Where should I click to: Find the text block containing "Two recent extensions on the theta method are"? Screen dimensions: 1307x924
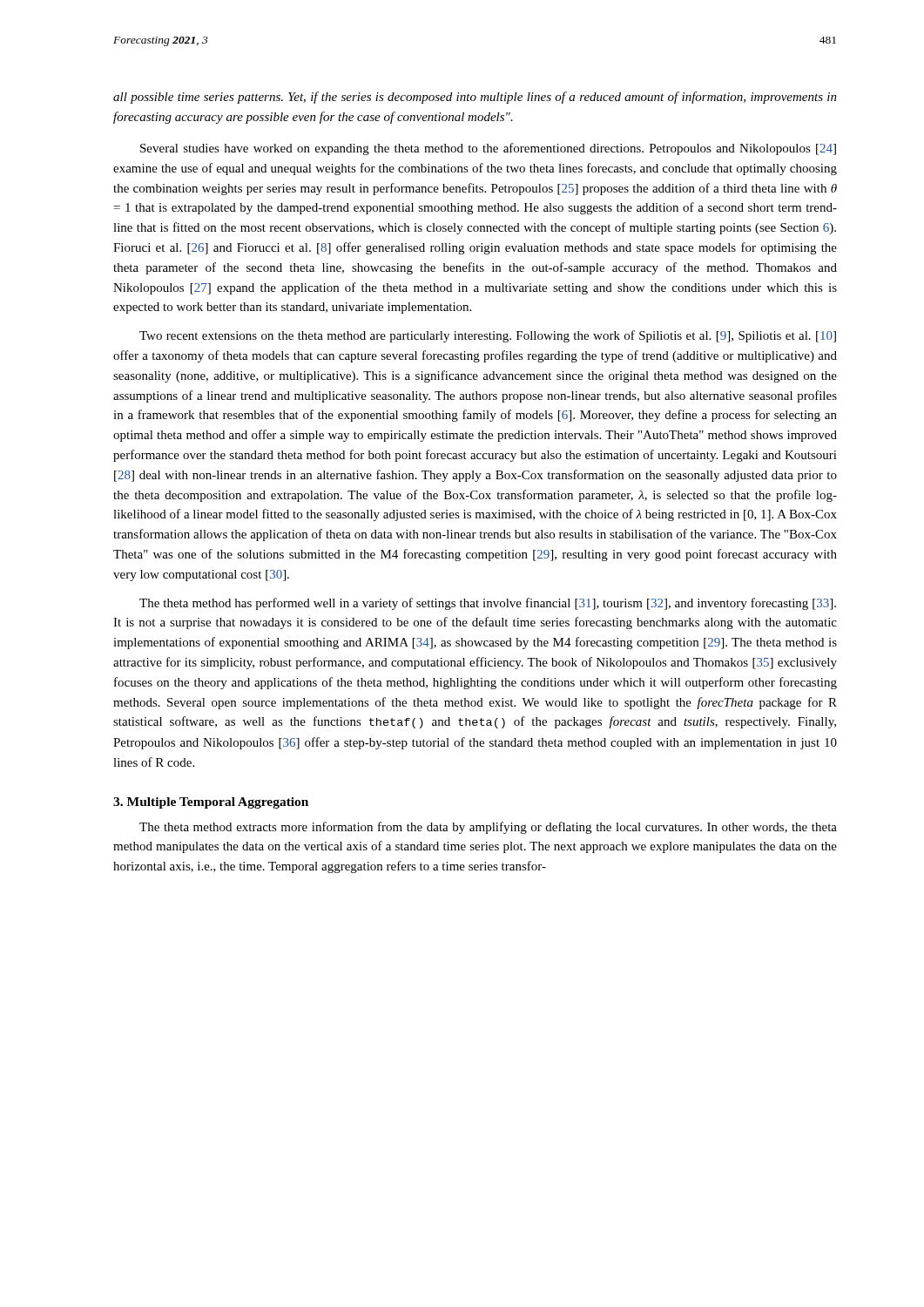(x=475, y=455)
